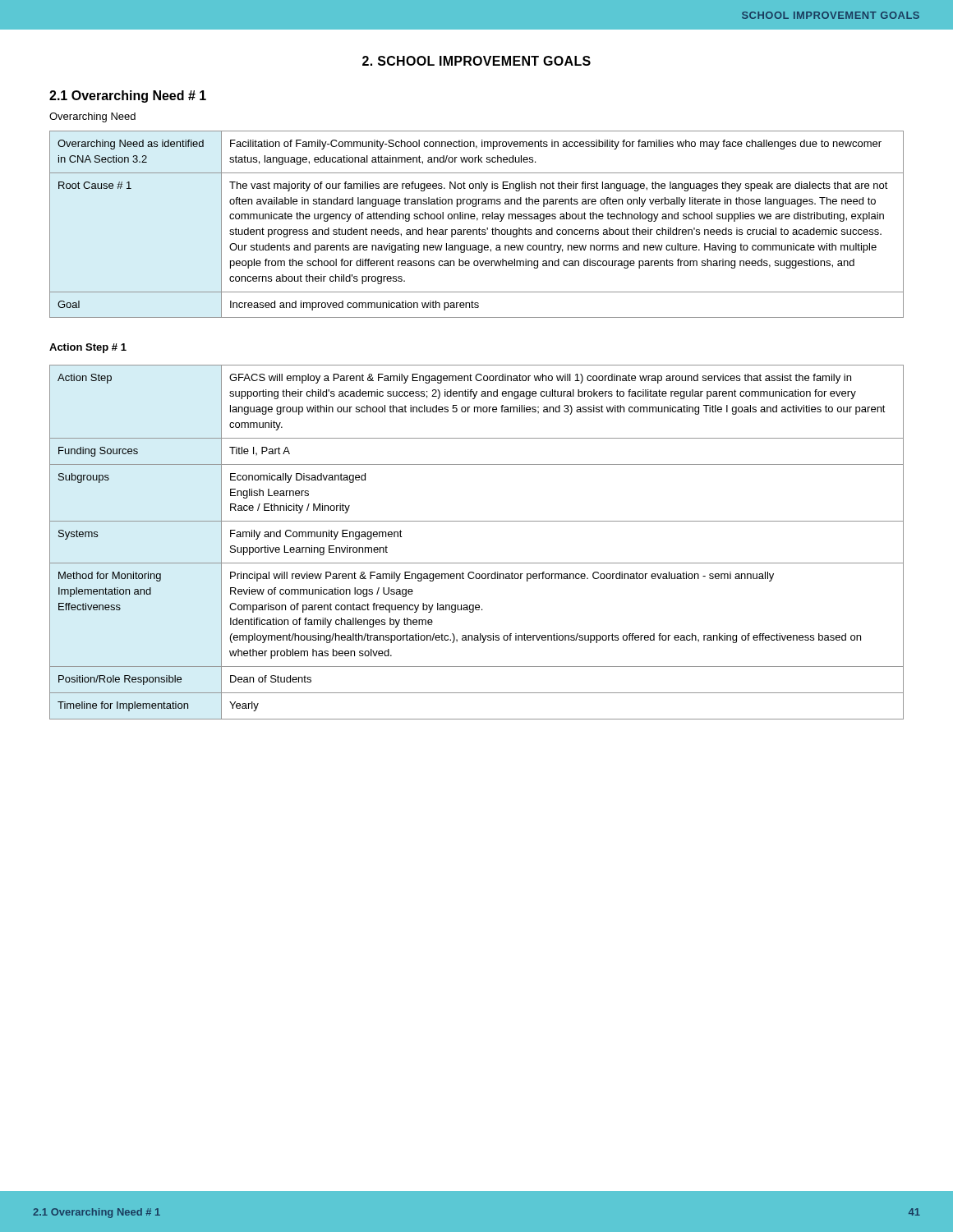
Task: Click on the section header that reads "2.1 Overarching Need # 1"
Action: (x=128, y=96)
